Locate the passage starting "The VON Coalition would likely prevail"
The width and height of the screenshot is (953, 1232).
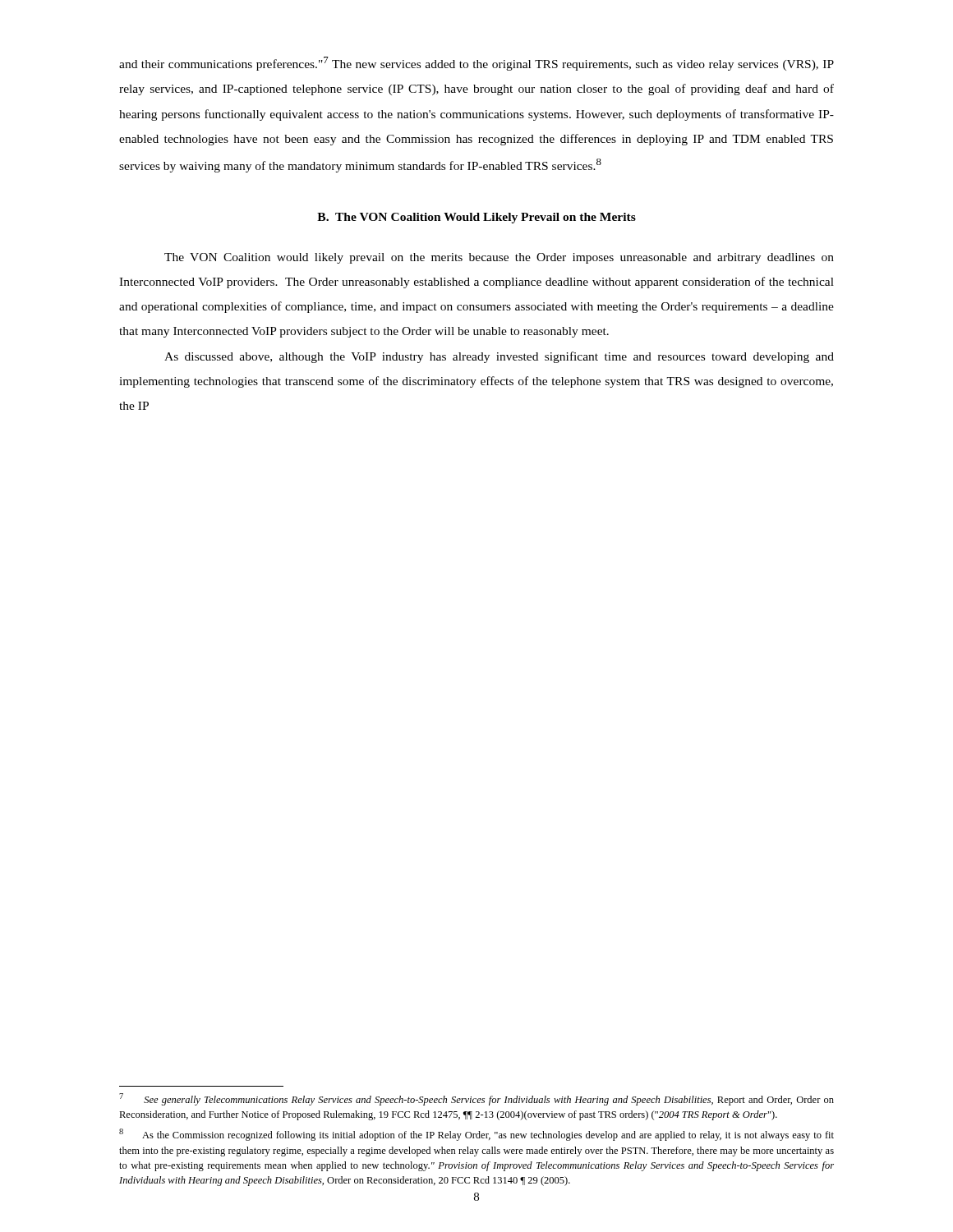click(476, 294)
